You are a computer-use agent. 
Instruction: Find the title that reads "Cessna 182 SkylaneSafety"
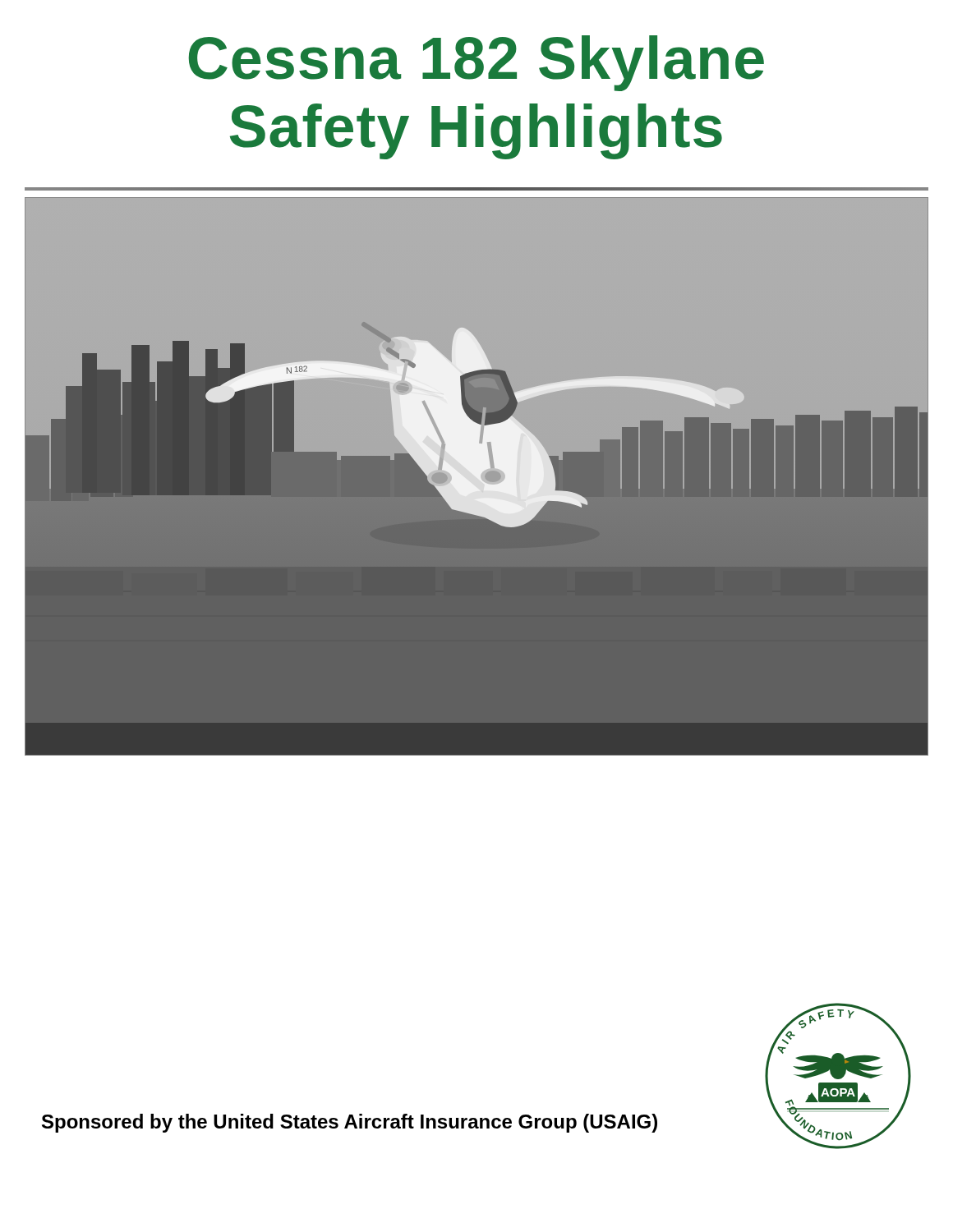[476, 92]
